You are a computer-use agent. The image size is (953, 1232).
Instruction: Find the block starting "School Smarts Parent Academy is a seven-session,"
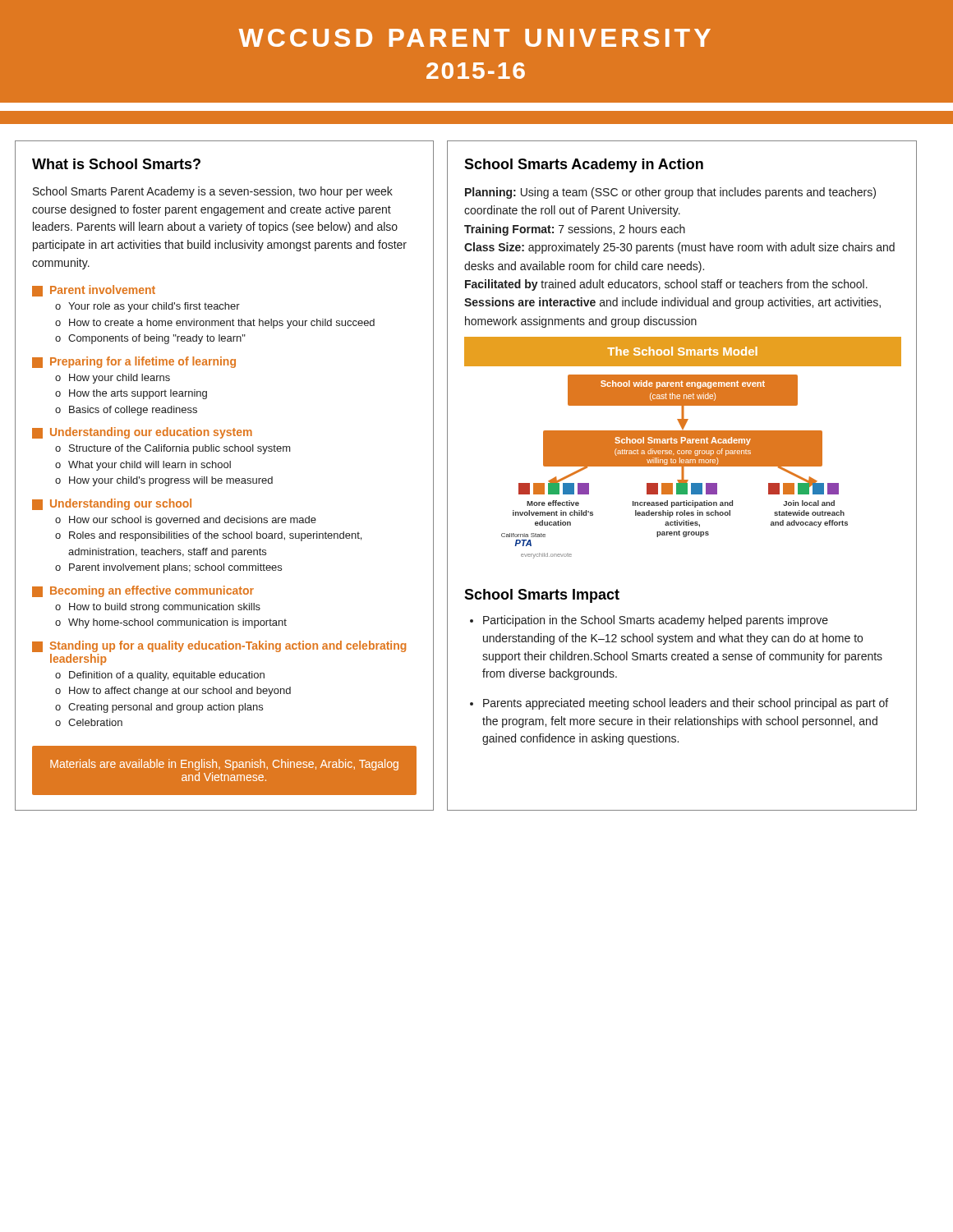(219, 227)
